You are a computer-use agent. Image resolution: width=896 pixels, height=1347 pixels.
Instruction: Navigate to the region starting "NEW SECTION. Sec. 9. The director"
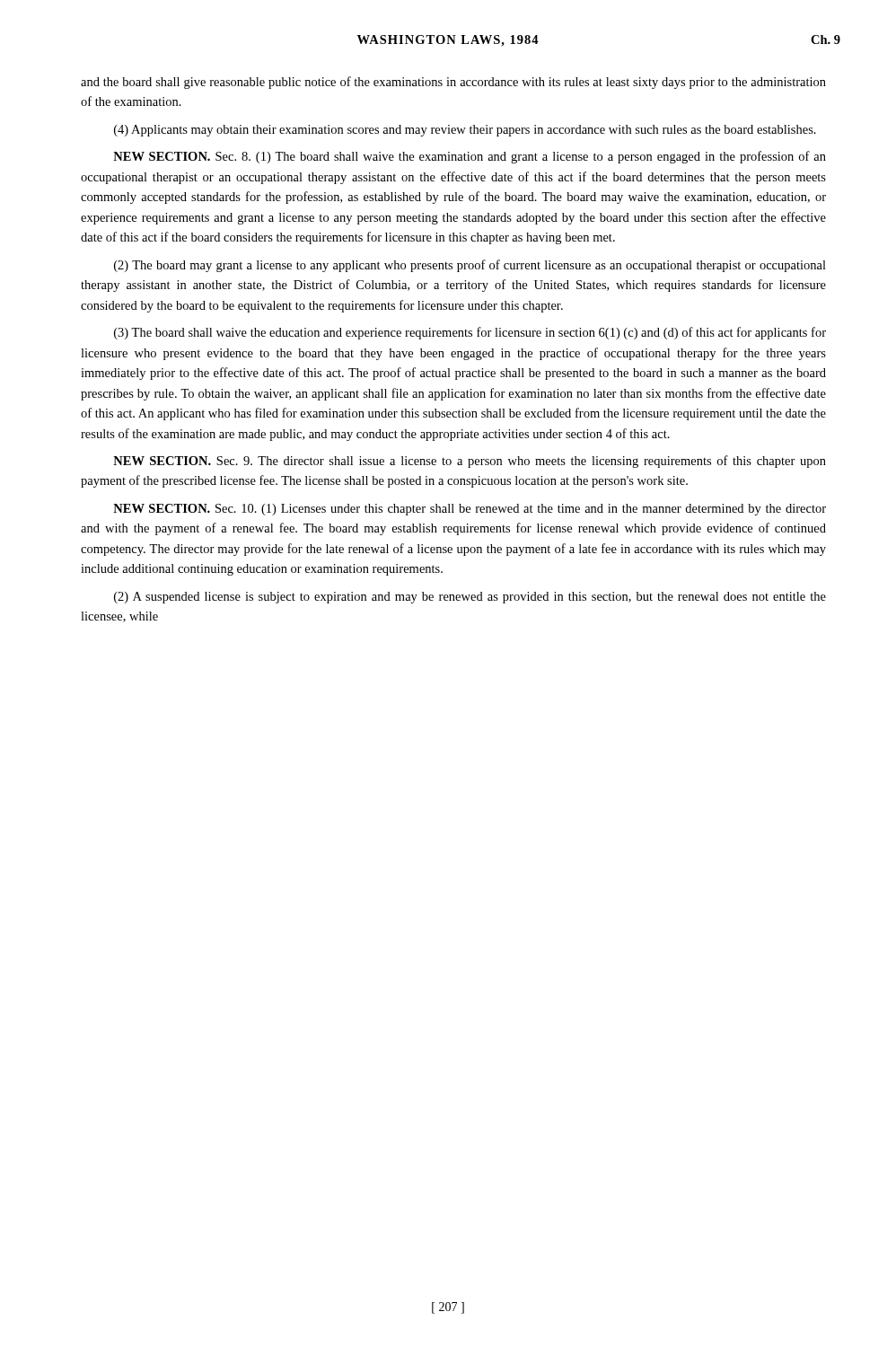click(x=453, y=471)
